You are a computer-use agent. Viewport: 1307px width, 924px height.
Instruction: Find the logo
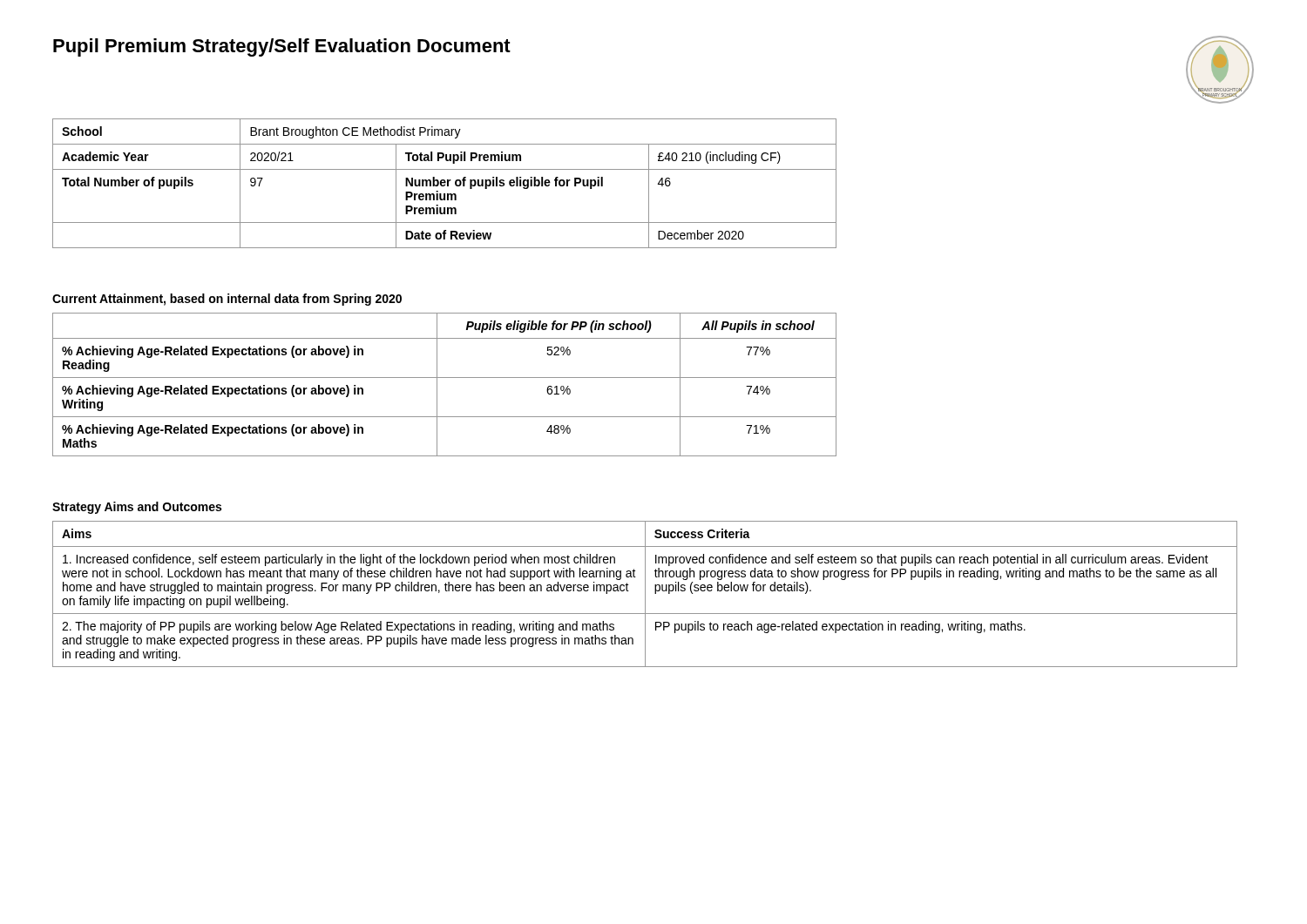[1220, 70]
